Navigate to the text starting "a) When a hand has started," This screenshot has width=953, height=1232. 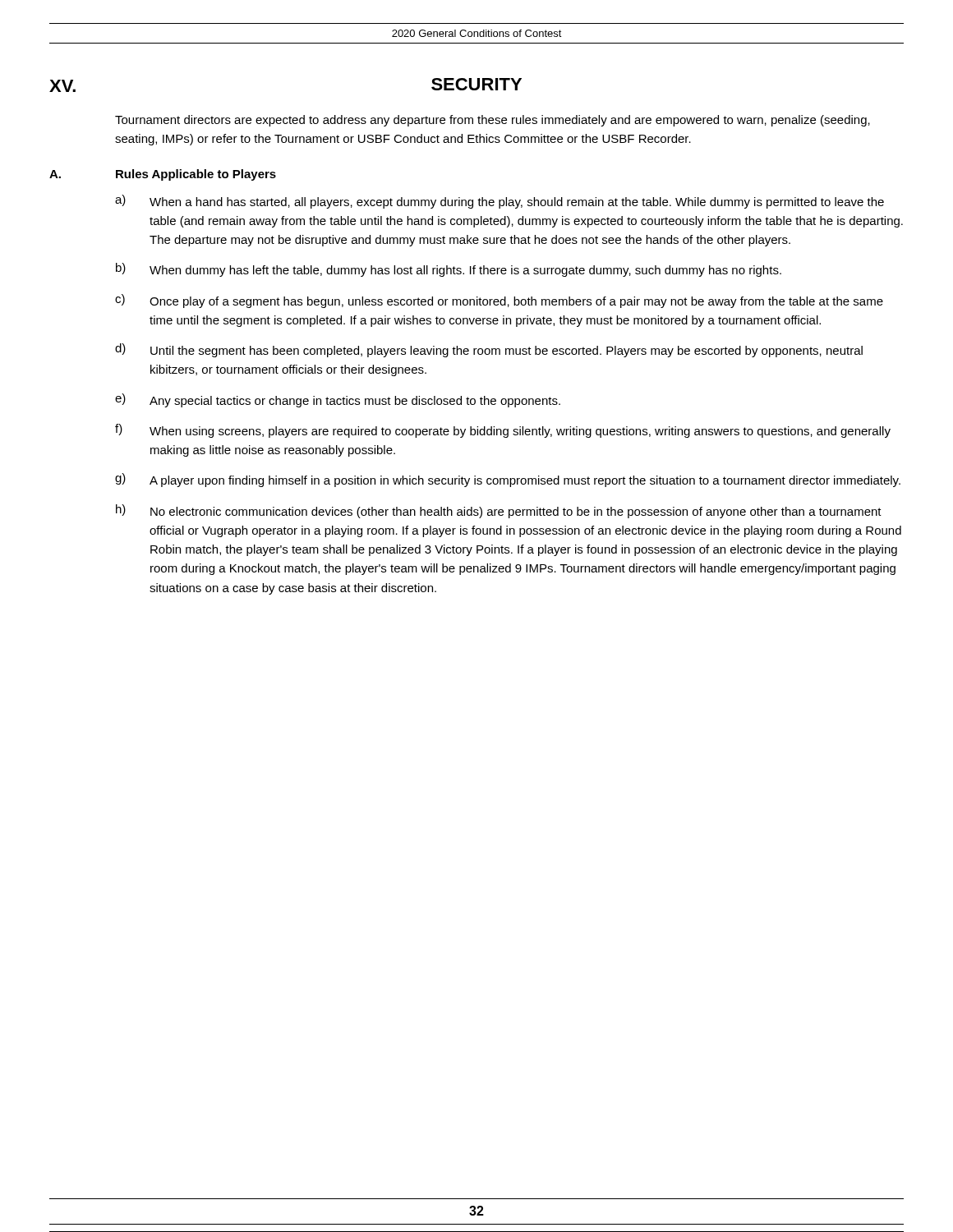[x=509, y=220]
